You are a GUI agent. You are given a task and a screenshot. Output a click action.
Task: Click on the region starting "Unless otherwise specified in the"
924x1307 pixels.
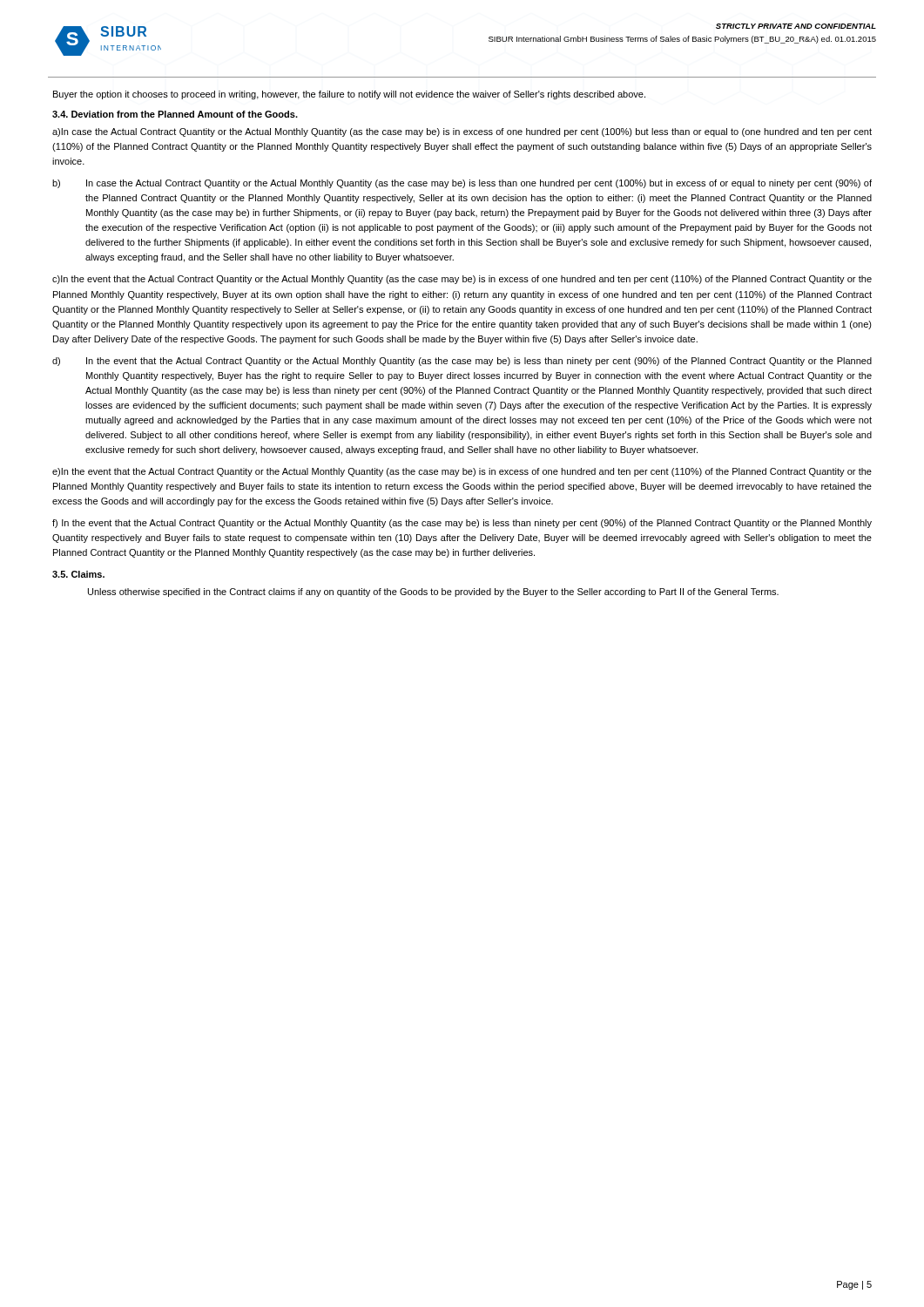click(x=433, y=592)
